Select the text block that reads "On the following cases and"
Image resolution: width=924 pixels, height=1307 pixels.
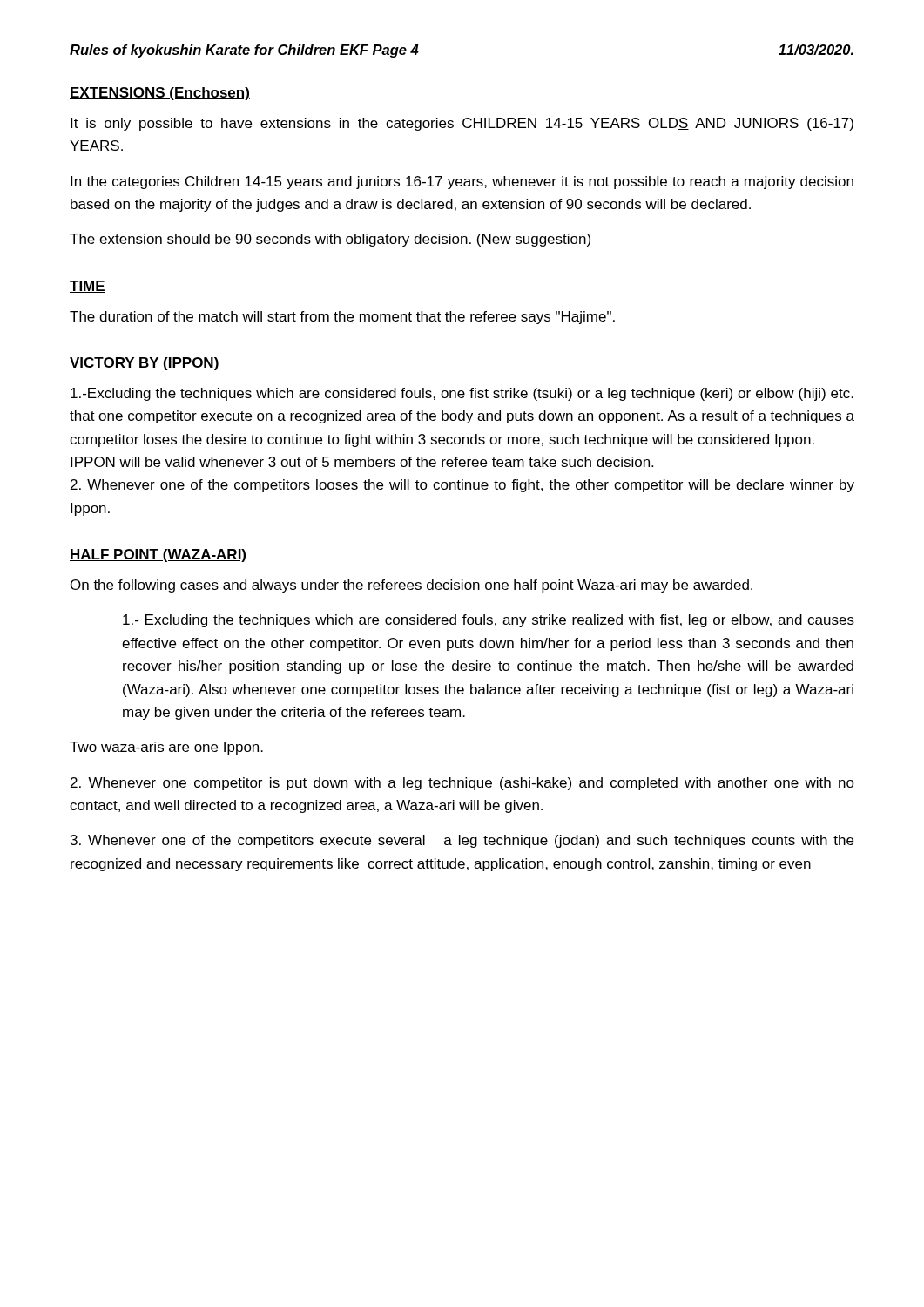click(412, 585)
